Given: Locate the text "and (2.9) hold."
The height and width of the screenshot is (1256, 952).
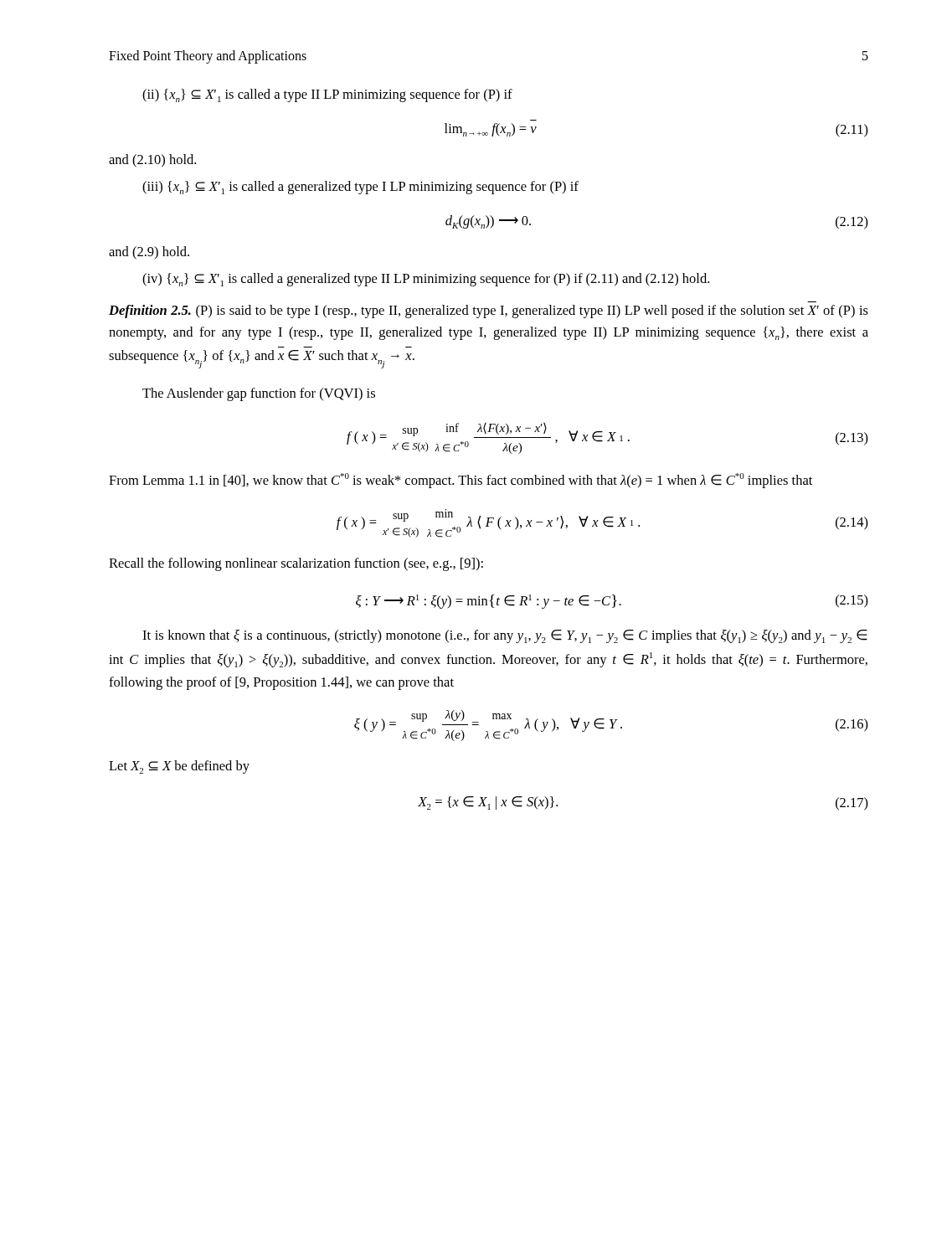Looking at the screenshot, I should (x=149, y=253).
